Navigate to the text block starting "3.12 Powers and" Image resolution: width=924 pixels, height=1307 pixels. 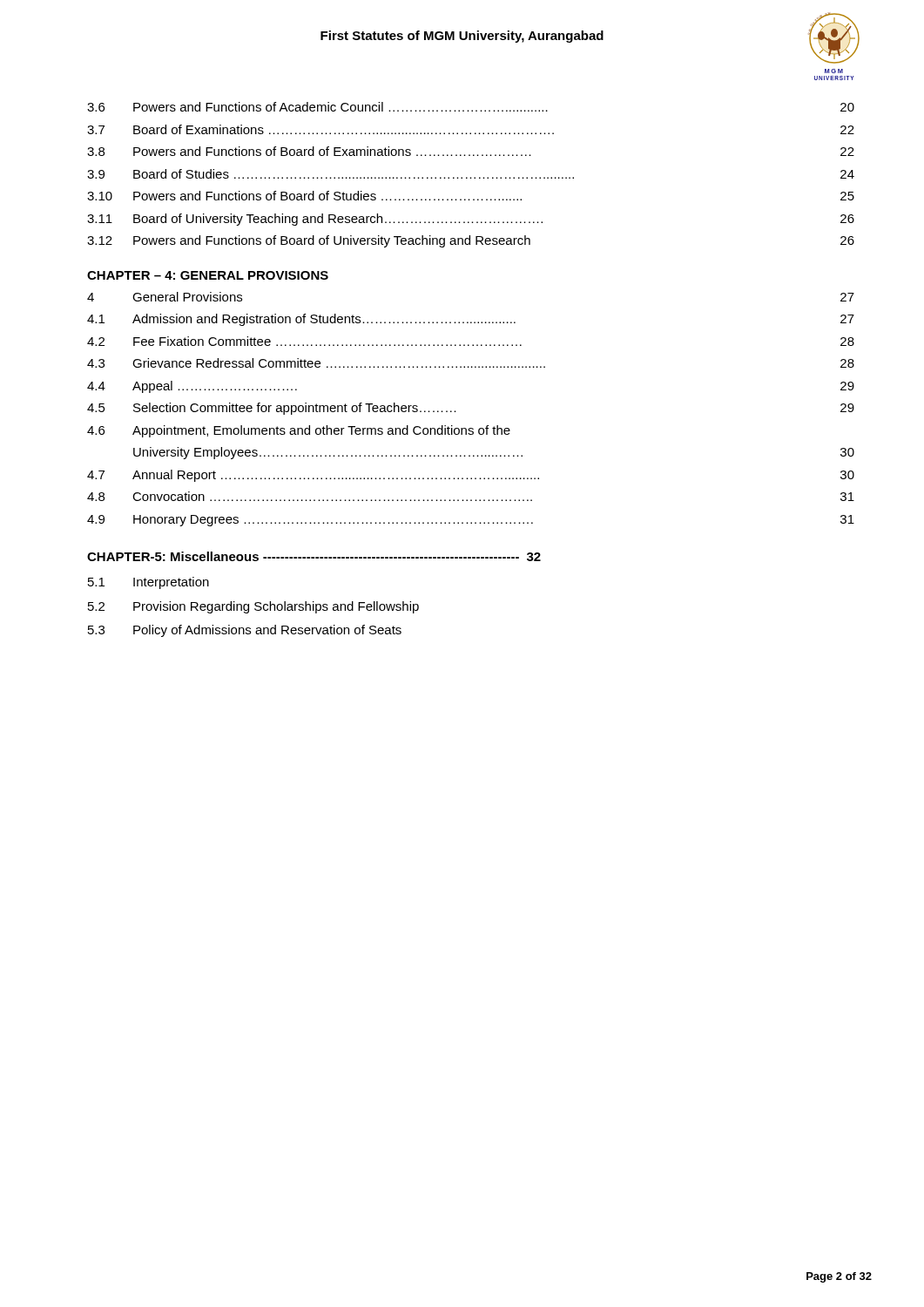[471, 240]
